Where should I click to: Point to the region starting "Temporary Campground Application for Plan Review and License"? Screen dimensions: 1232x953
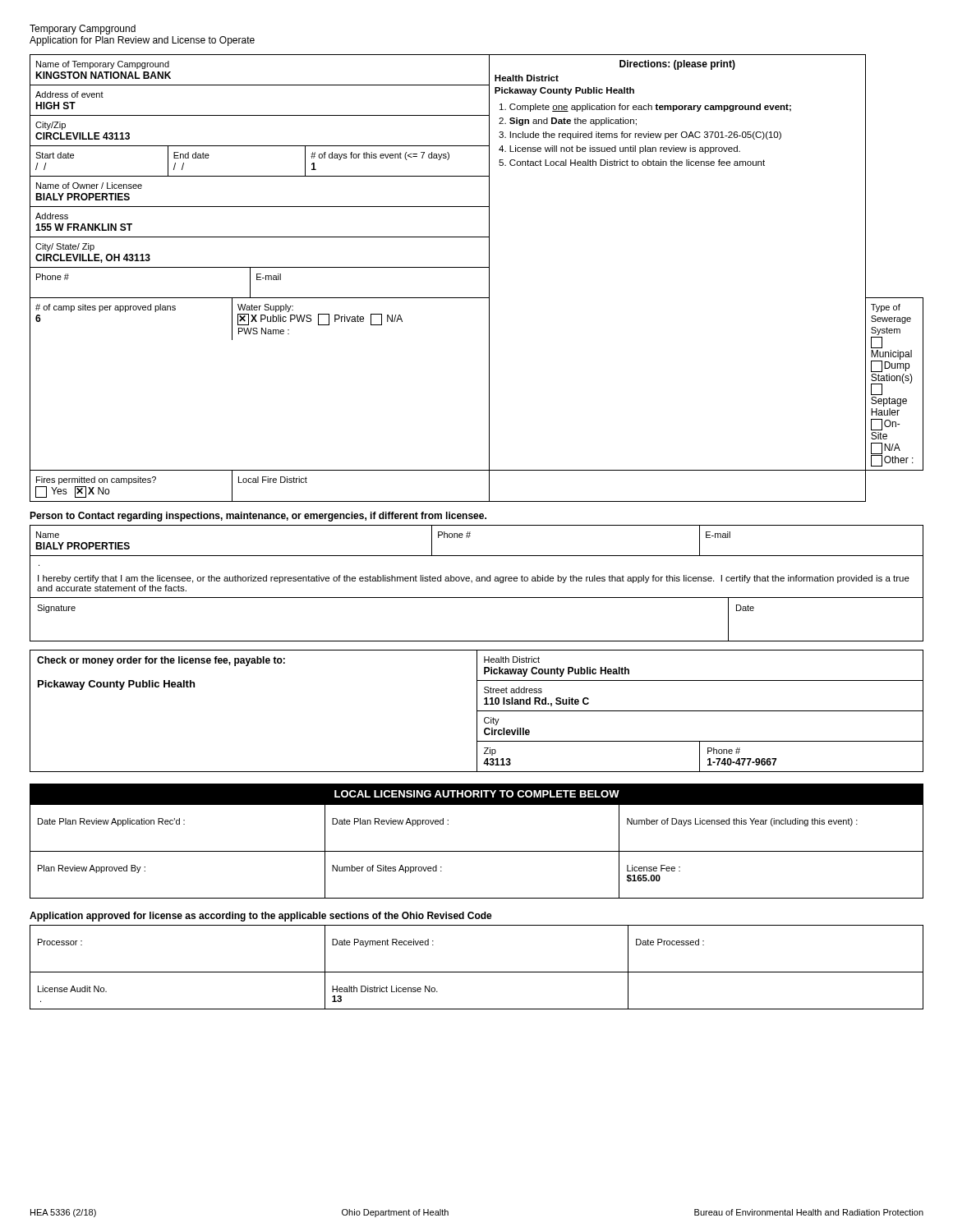tap(83, 30)
